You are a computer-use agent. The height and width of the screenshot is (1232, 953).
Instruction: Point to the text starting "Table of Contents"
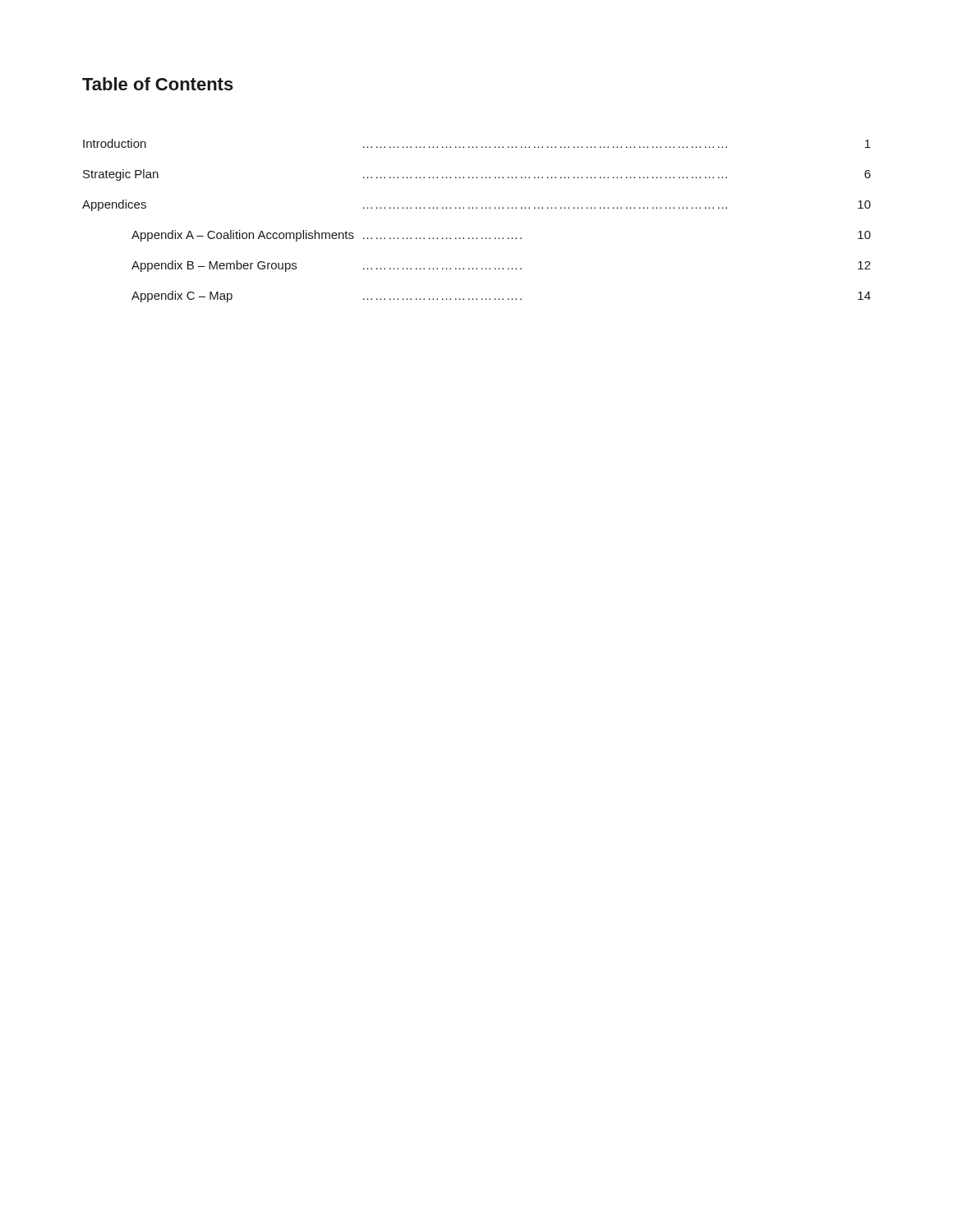pos(158,85)
